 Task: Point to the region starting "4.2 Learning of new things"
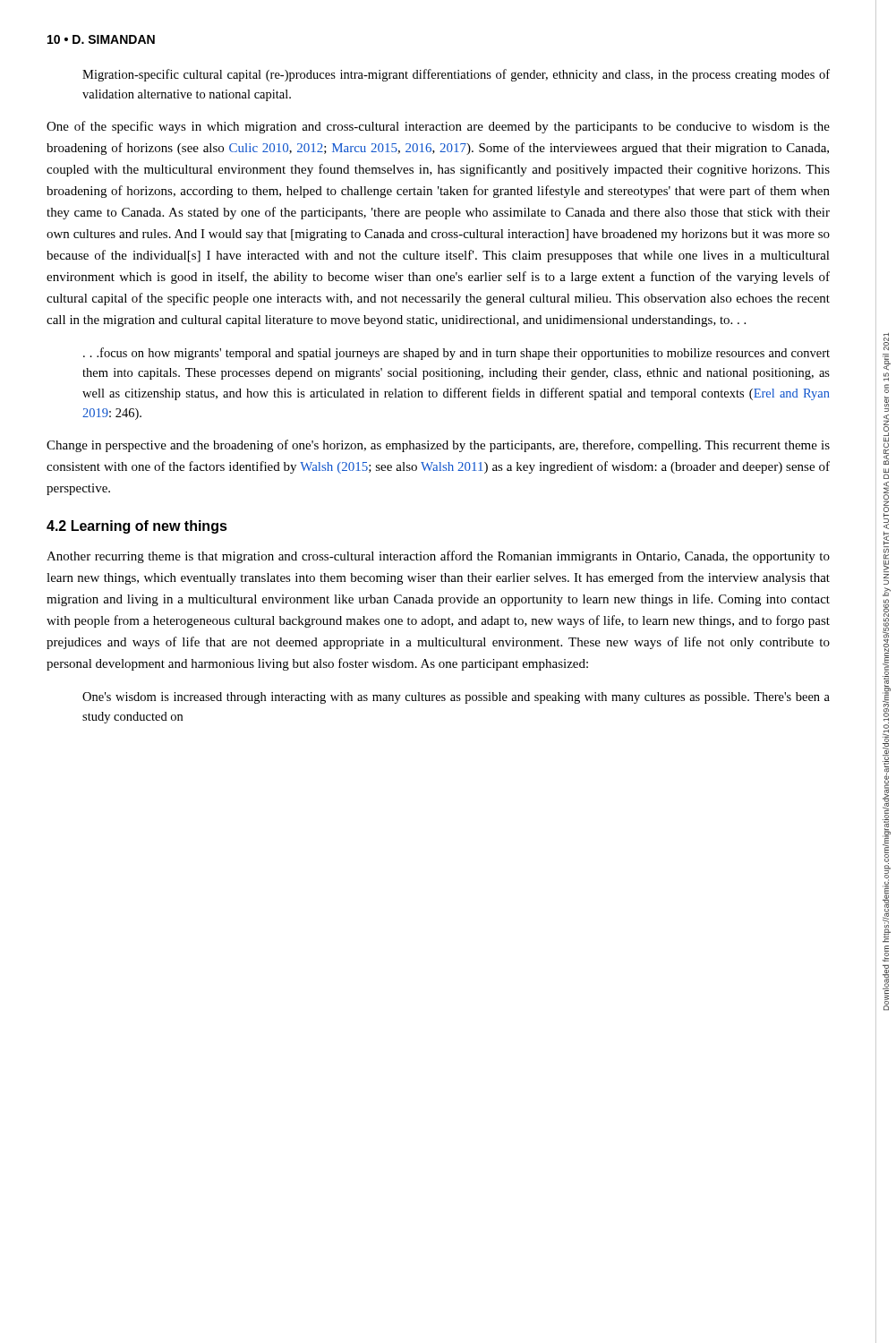click(137, 526)
